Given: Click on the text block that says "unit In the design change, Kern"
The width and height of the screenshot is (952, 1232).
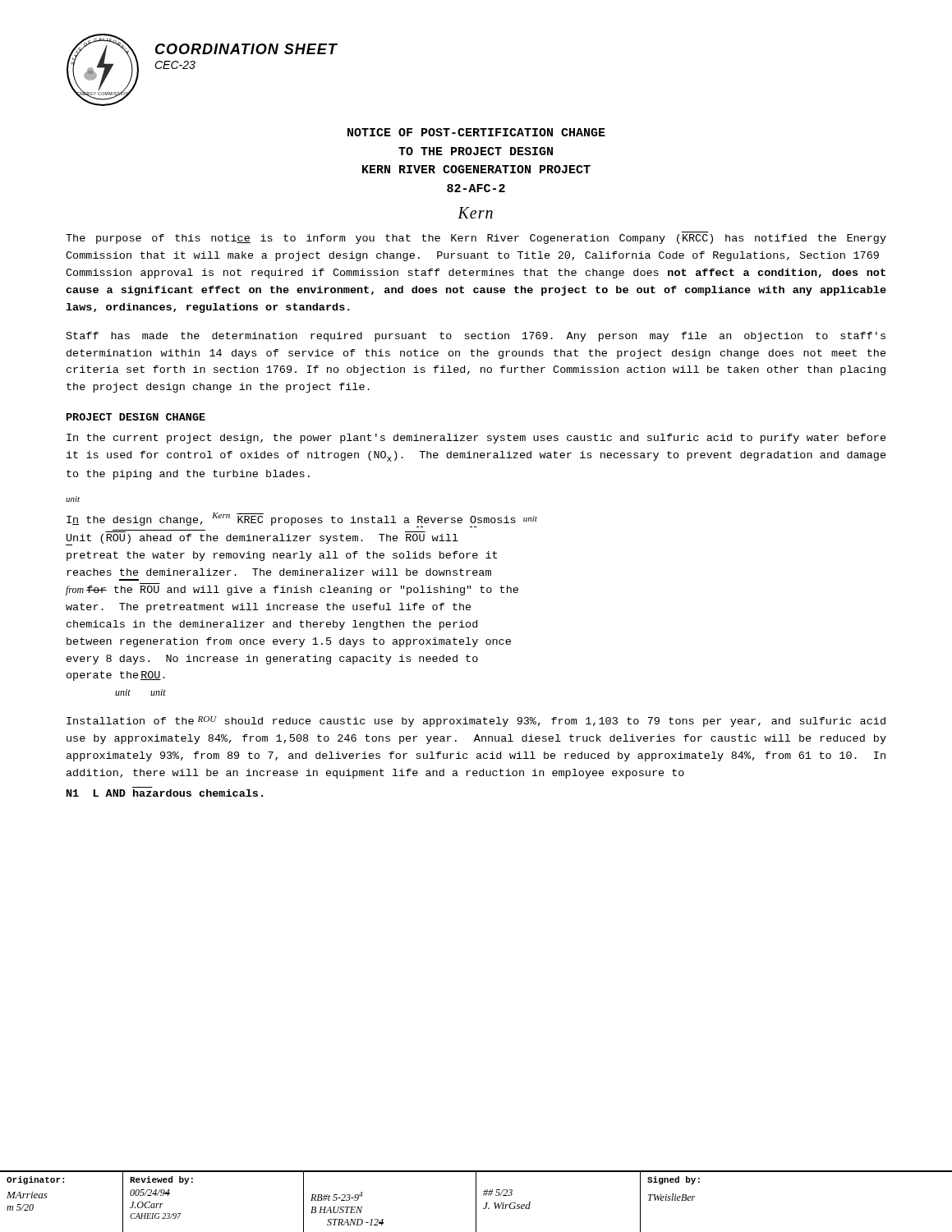Looking at the screenshot, I should point(301,597).
